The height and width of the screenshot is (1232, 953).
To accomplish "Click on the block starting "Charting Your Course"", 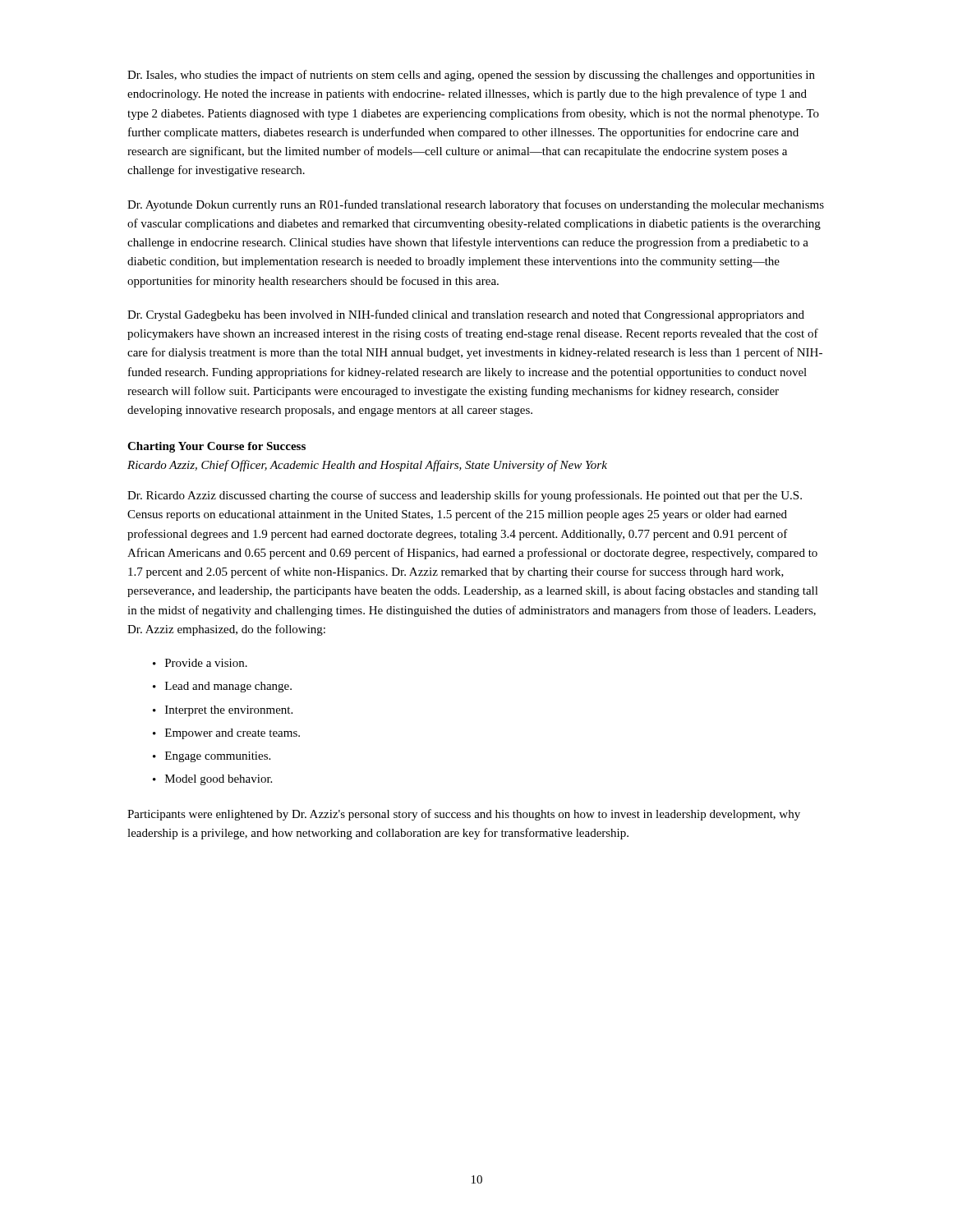I will [217, 446].
